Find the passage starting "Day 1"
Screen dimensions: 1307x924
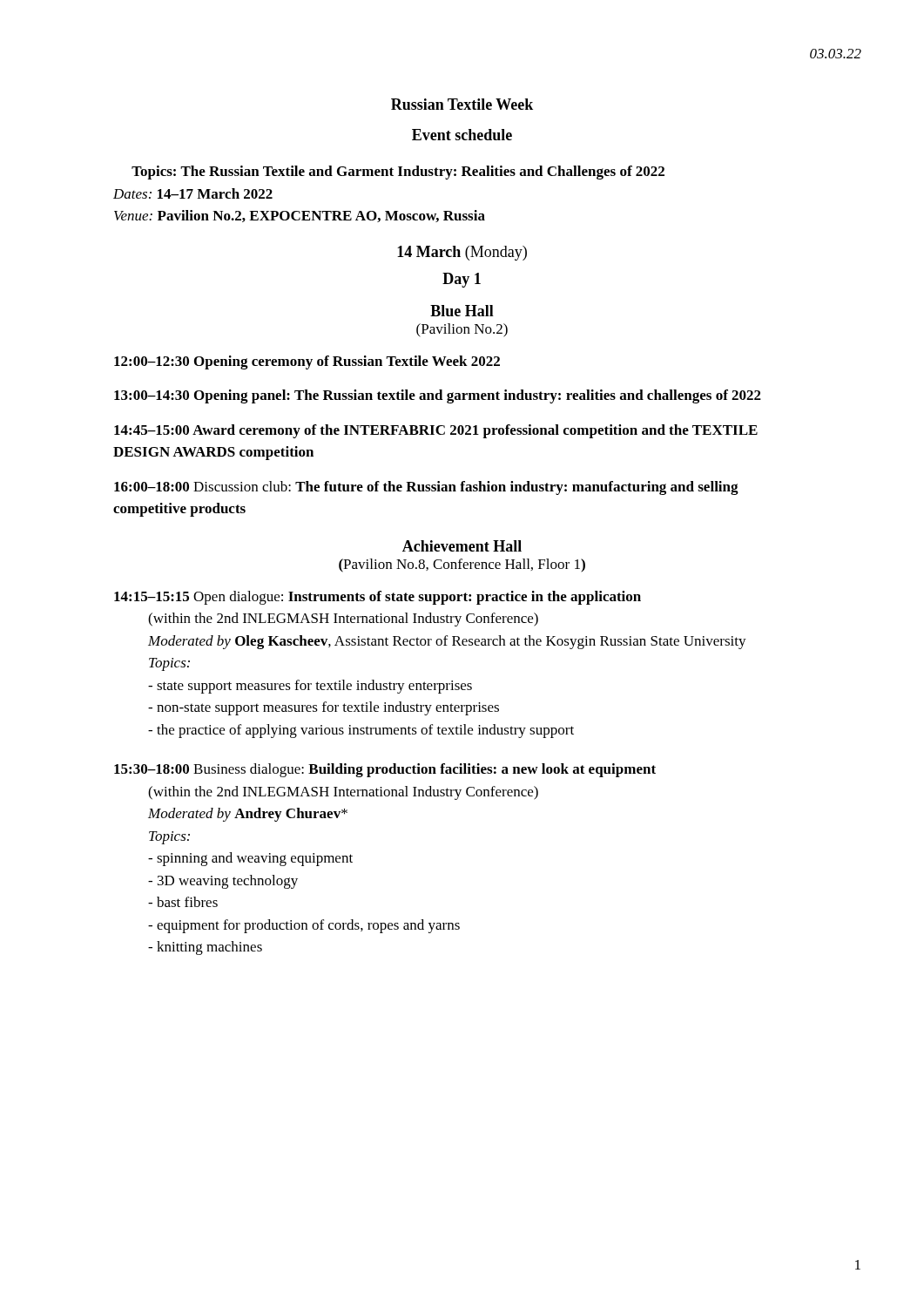[x=462, y=278]
